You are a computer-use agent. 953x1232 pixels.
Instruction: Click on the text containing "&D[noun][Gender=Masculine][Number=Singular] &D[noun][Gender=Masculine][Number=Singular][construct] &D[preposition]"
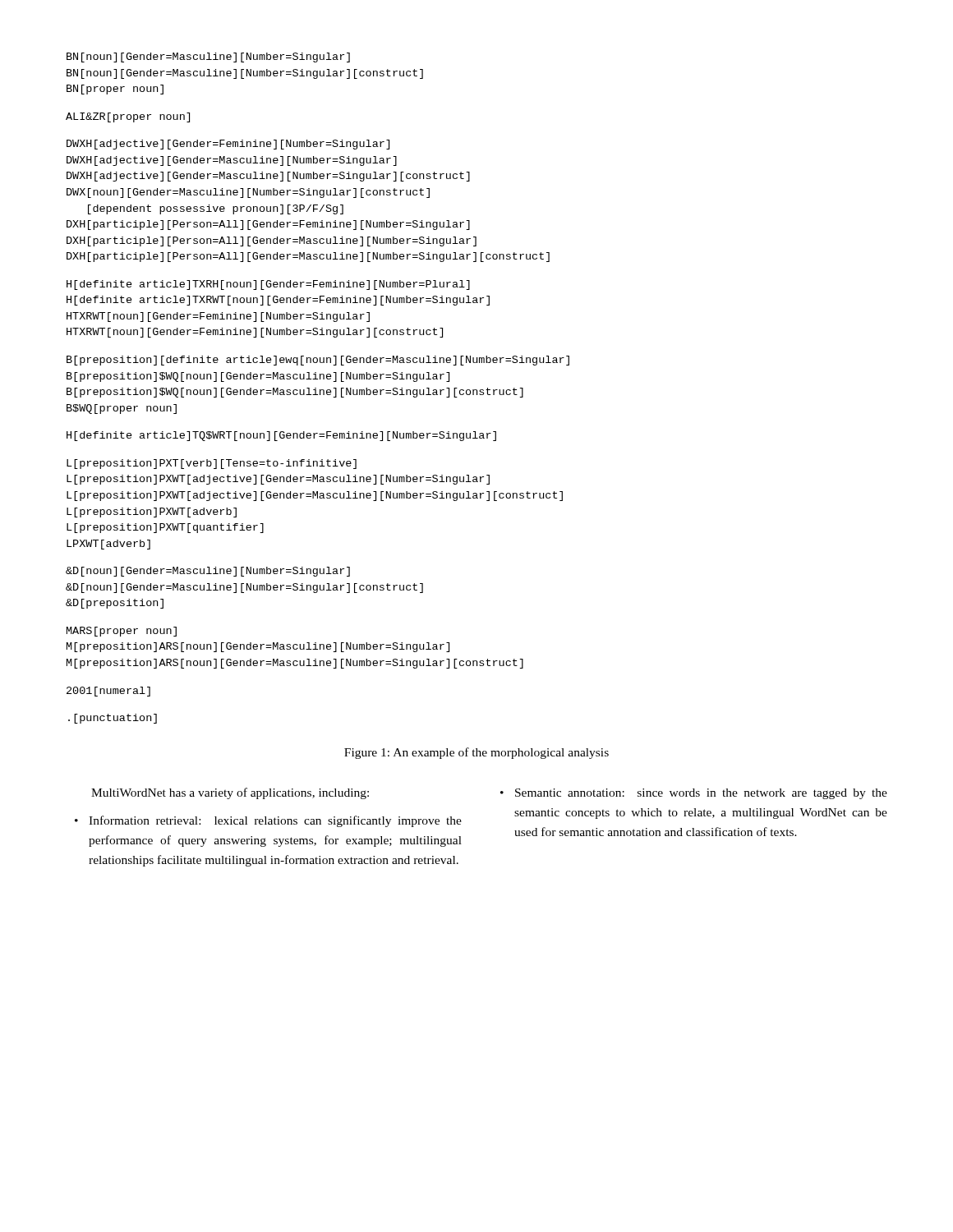[208, 572]
